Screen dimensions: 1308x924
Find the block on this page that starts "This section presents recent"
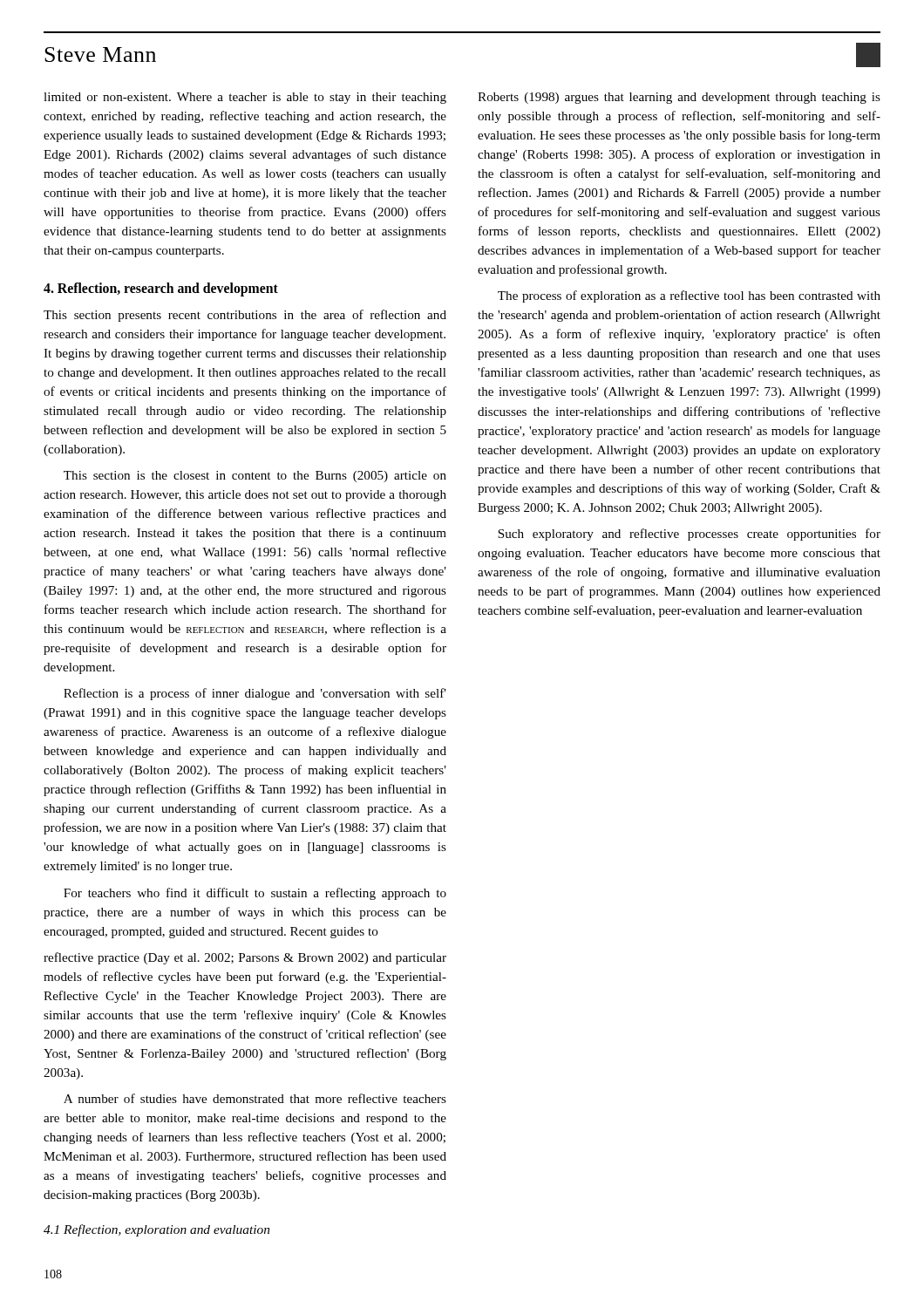tap(245, 382)
